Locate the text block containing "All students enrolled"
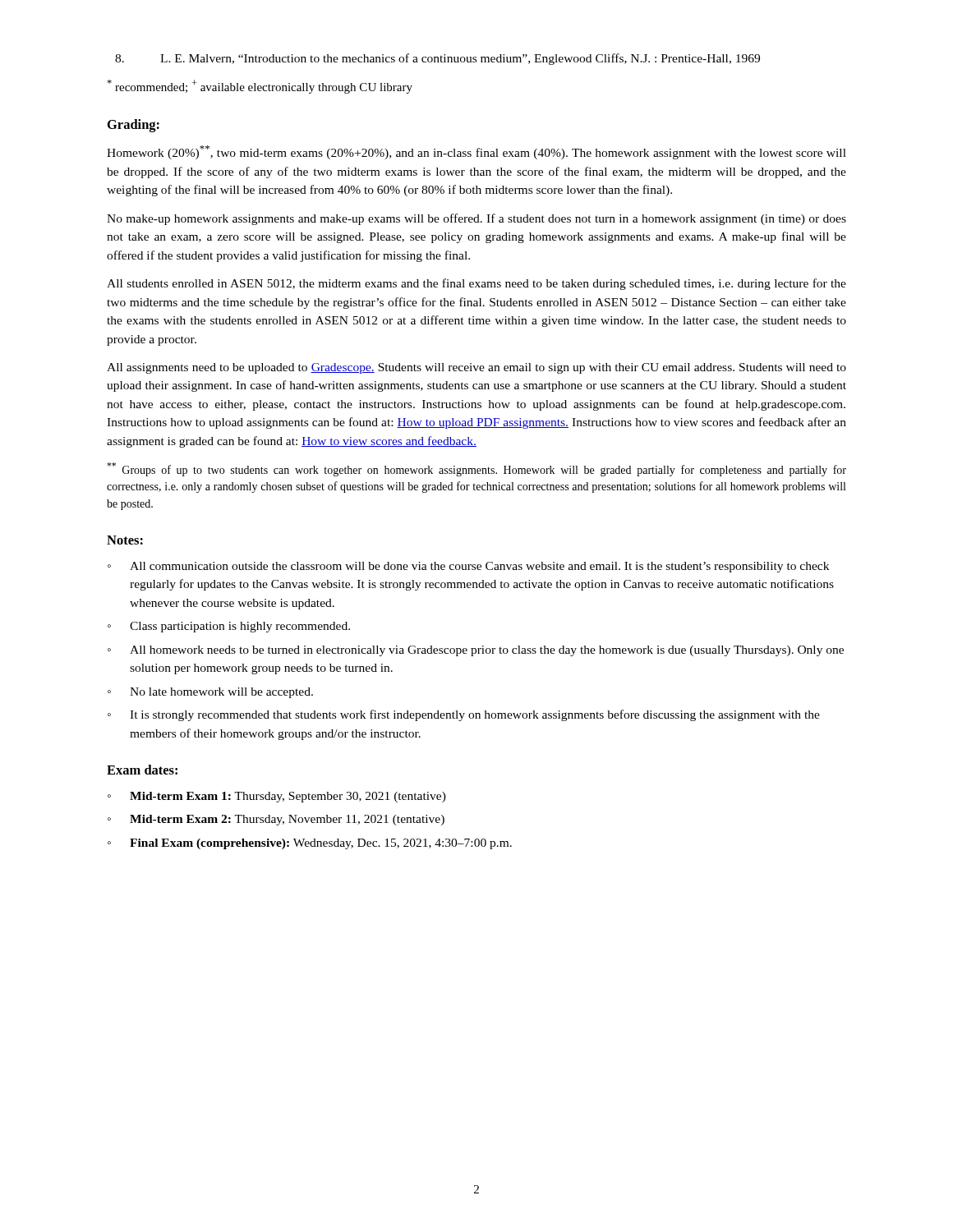Viewport: 953px width, 1232px height. (476, 311)
